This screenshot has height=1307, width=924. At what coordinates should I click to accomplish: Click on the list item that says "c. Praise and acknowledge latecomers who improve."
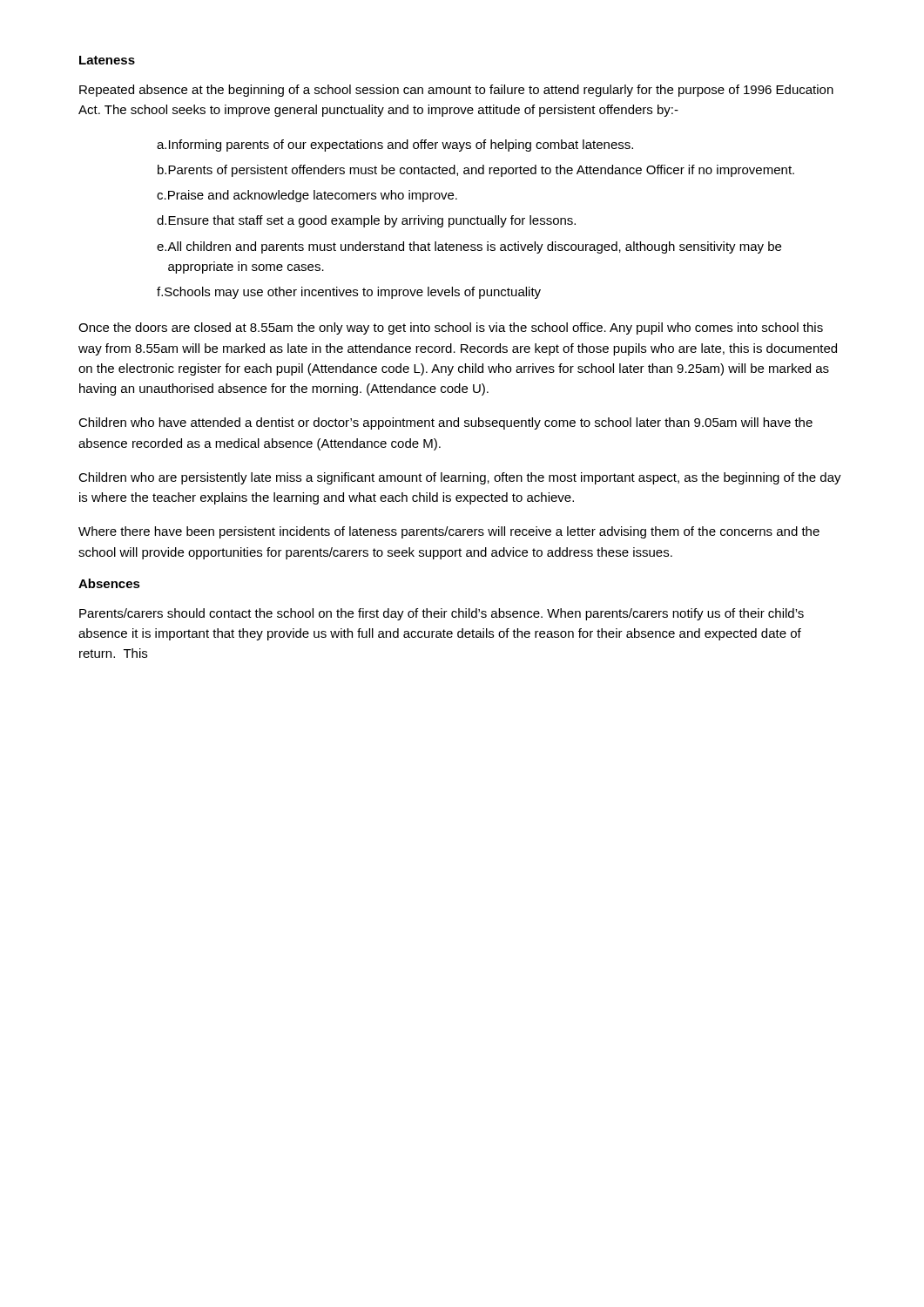coord(462,195)
